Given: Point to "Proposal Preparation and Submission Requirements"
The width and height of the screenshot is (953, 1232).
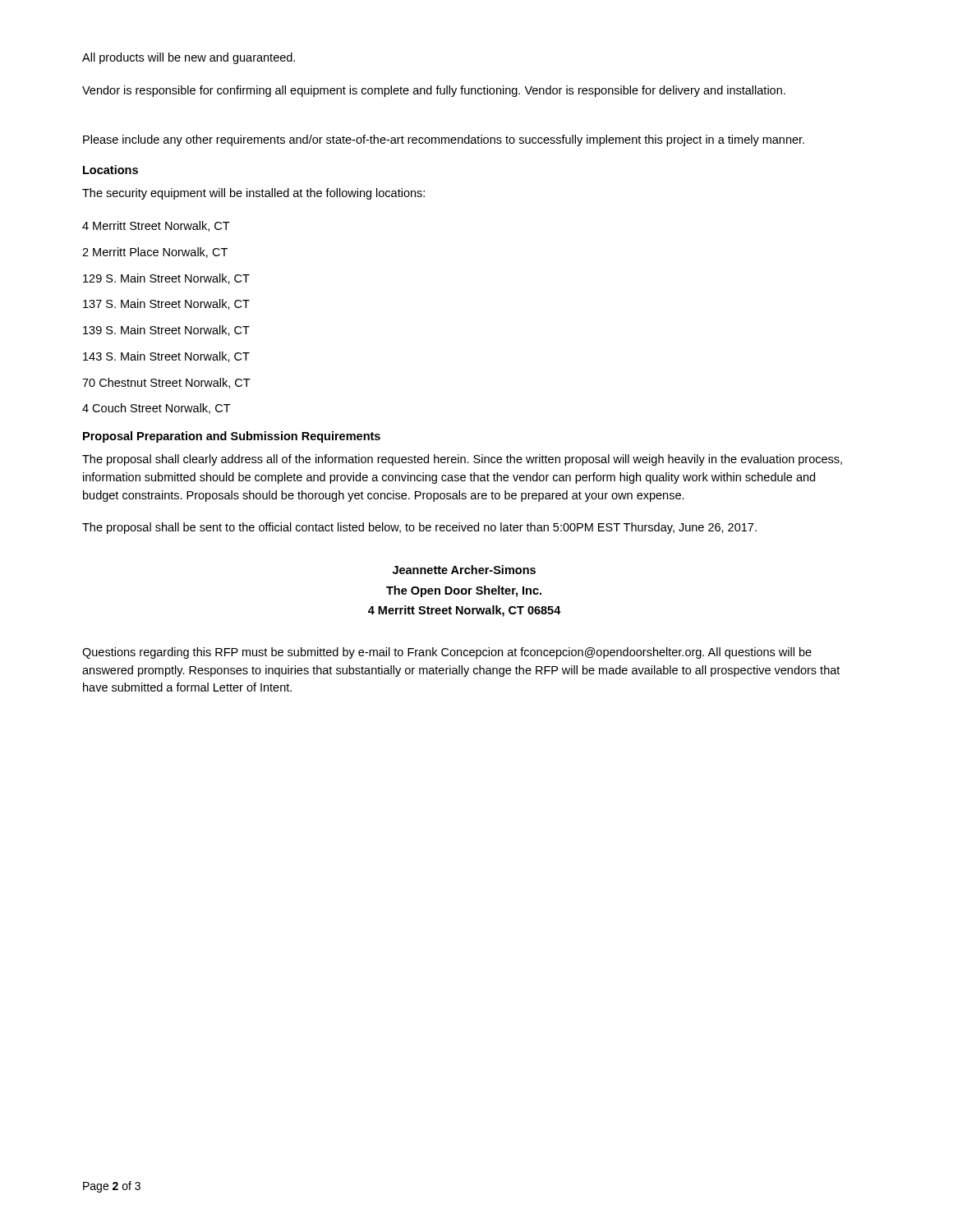Looking at the screenshot, I should click(231, 436).
